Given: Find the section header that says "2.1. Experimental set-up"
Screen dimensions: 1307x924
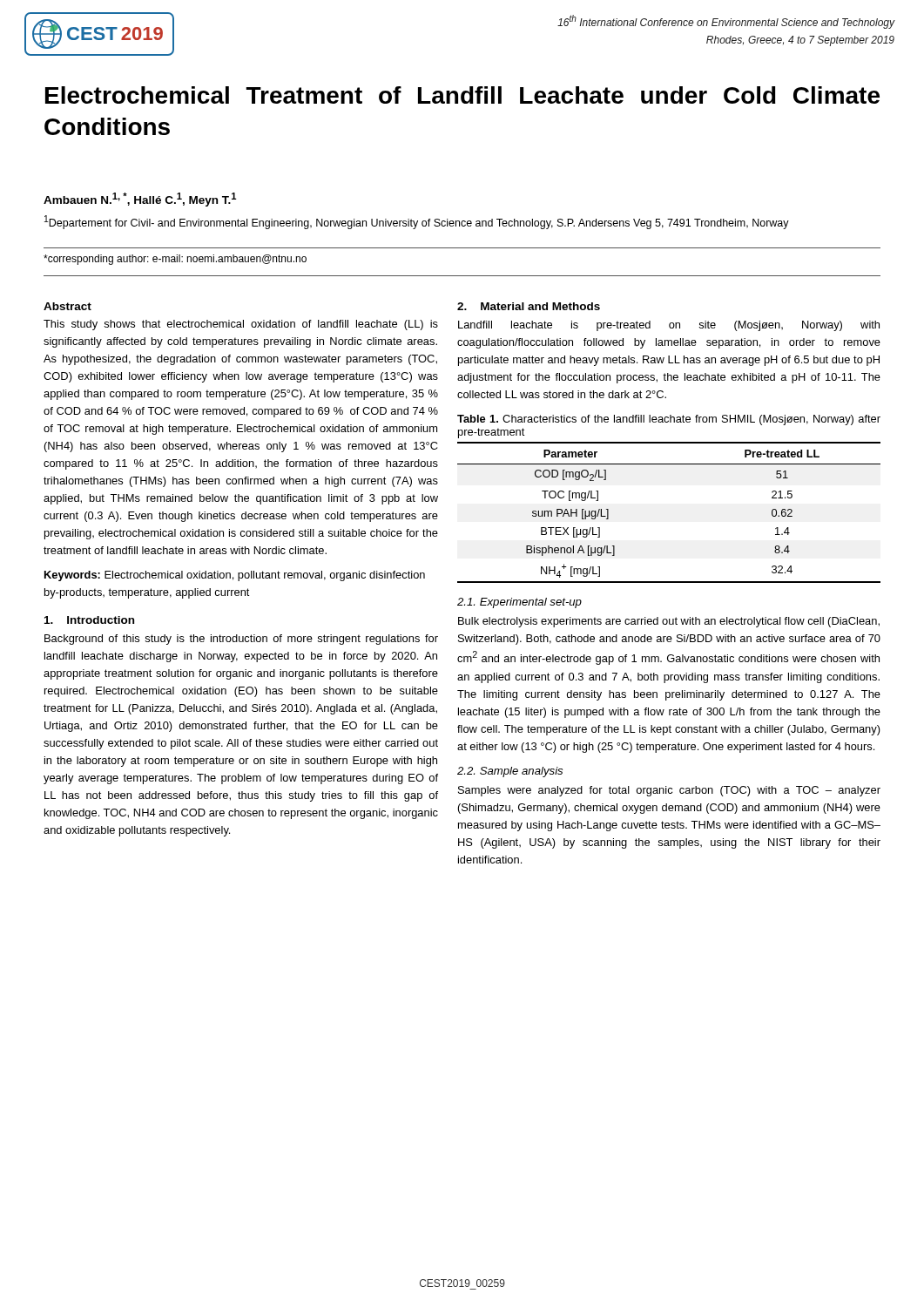Looking at the screenshot, I should (519, 602).
